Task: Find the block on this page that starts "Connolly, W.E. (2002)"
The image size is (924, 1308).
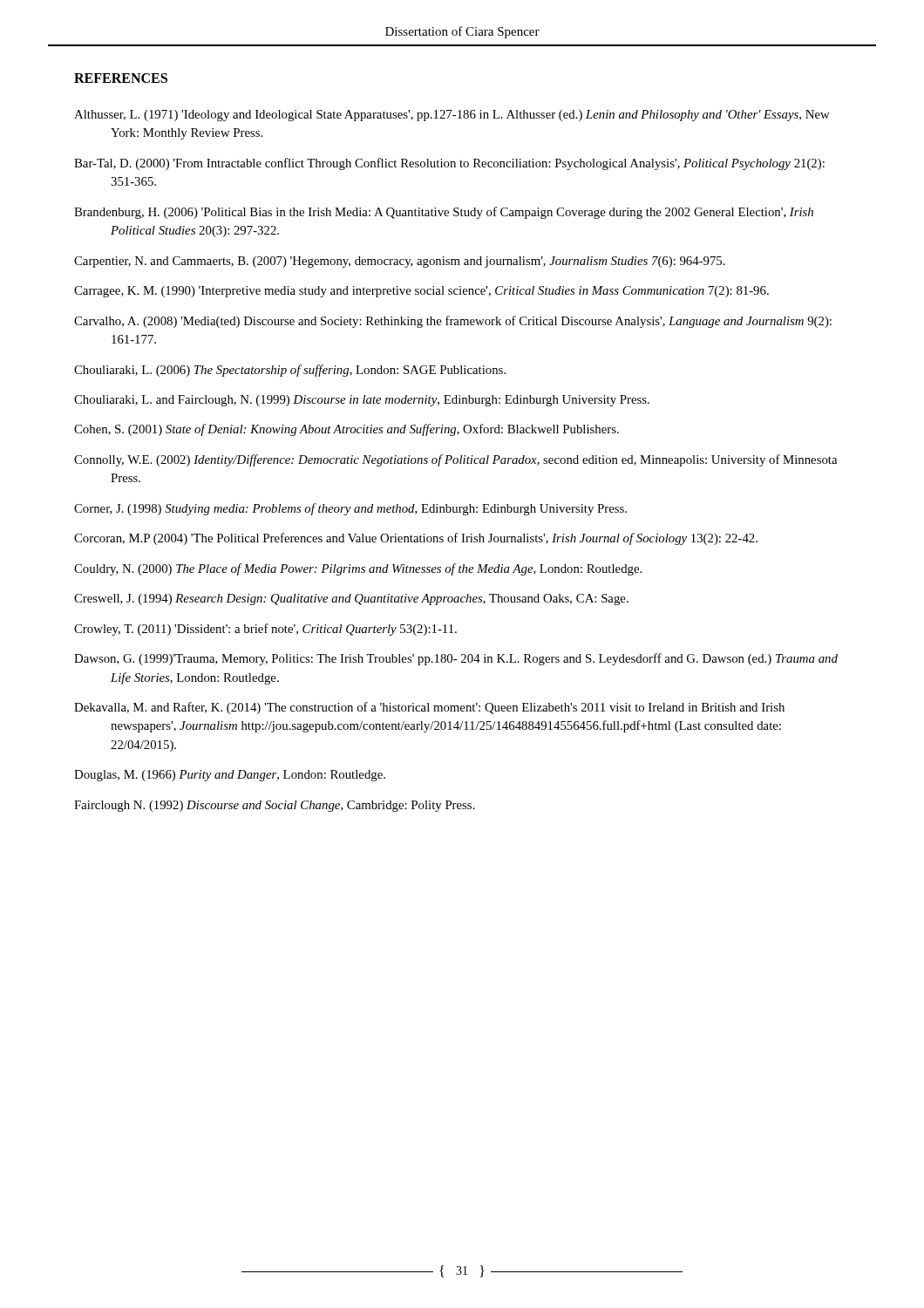Action: click(456, 469)
